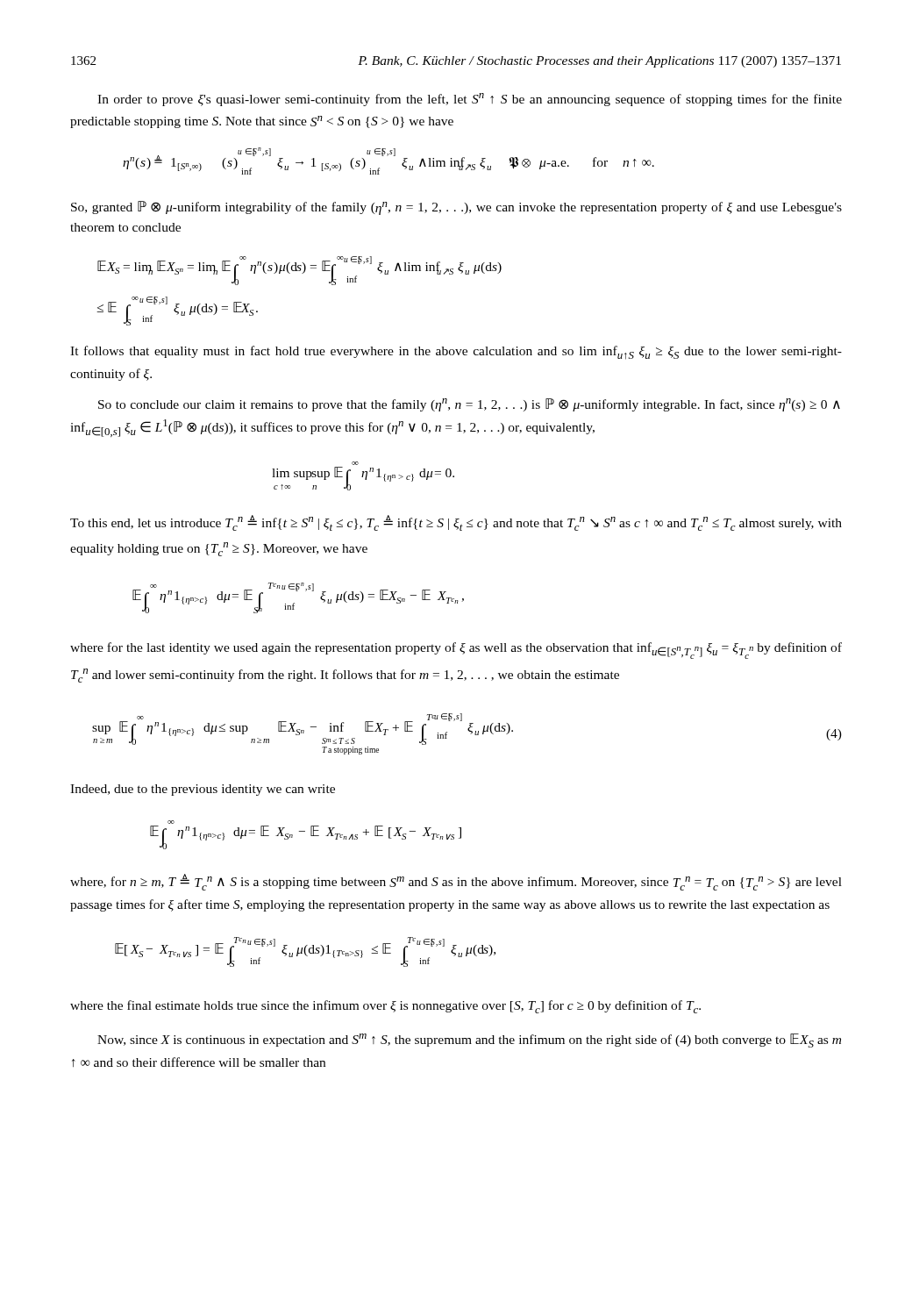Find the formula on this page that starts "𝔼 X S = lim n 𝔼 X"
The width and height of the screenshot is (905, 1316).
click(469, 286)
